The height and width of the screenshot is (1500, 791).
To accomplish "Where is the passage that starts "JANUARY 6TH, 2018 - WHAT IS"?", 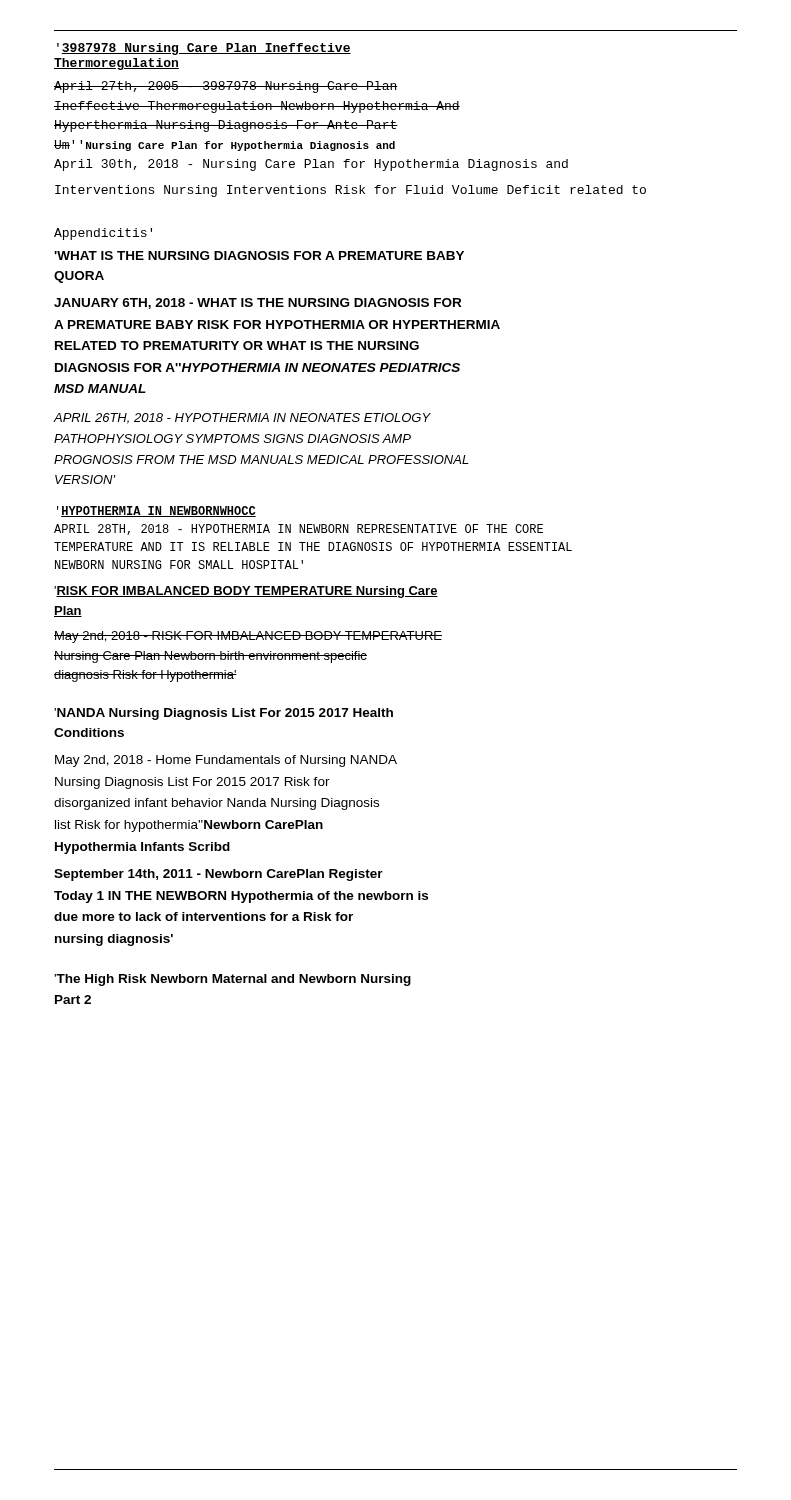I will [277, 346].
